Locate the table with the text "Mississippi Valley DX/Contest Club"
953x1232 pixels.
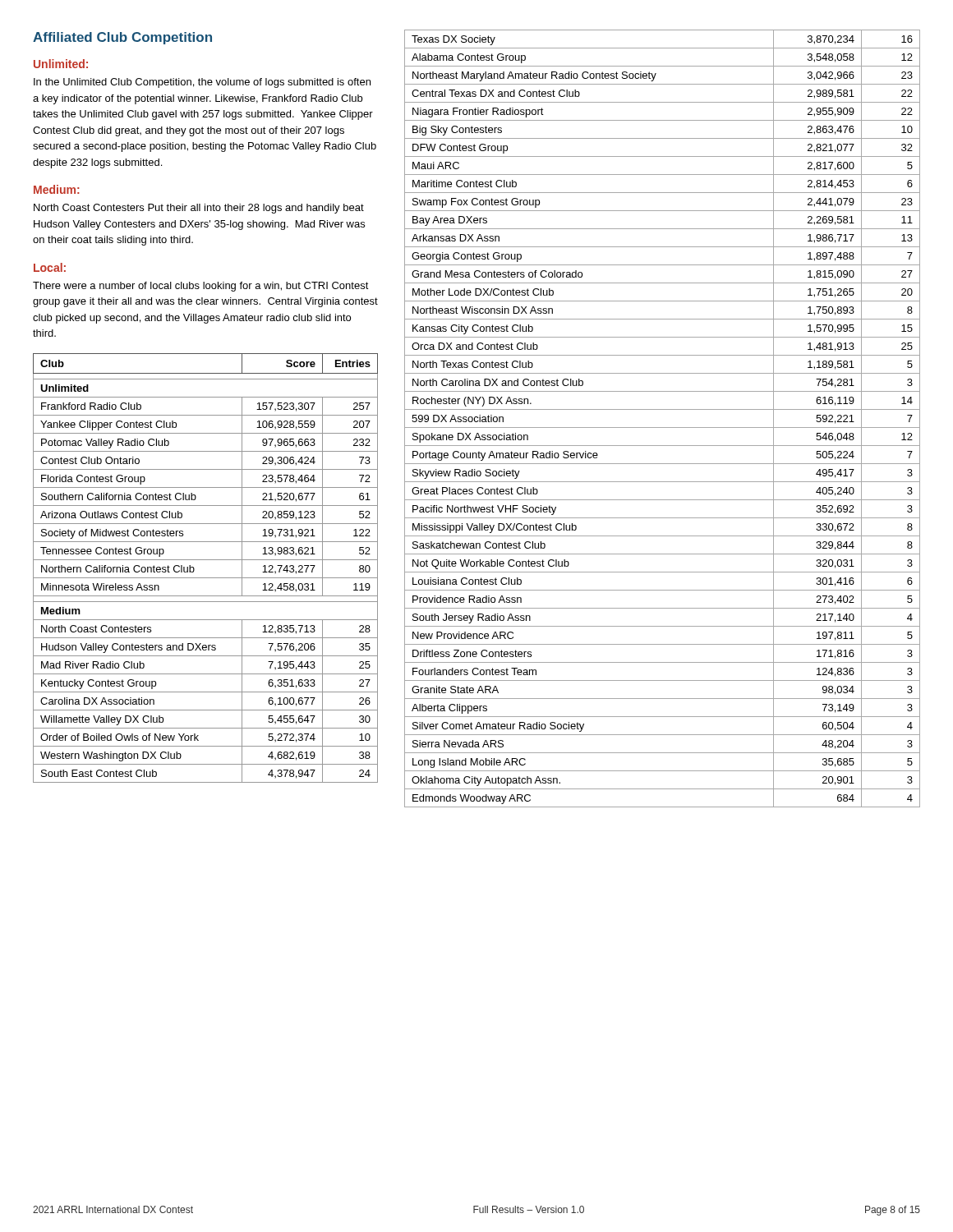coord(662,418)
